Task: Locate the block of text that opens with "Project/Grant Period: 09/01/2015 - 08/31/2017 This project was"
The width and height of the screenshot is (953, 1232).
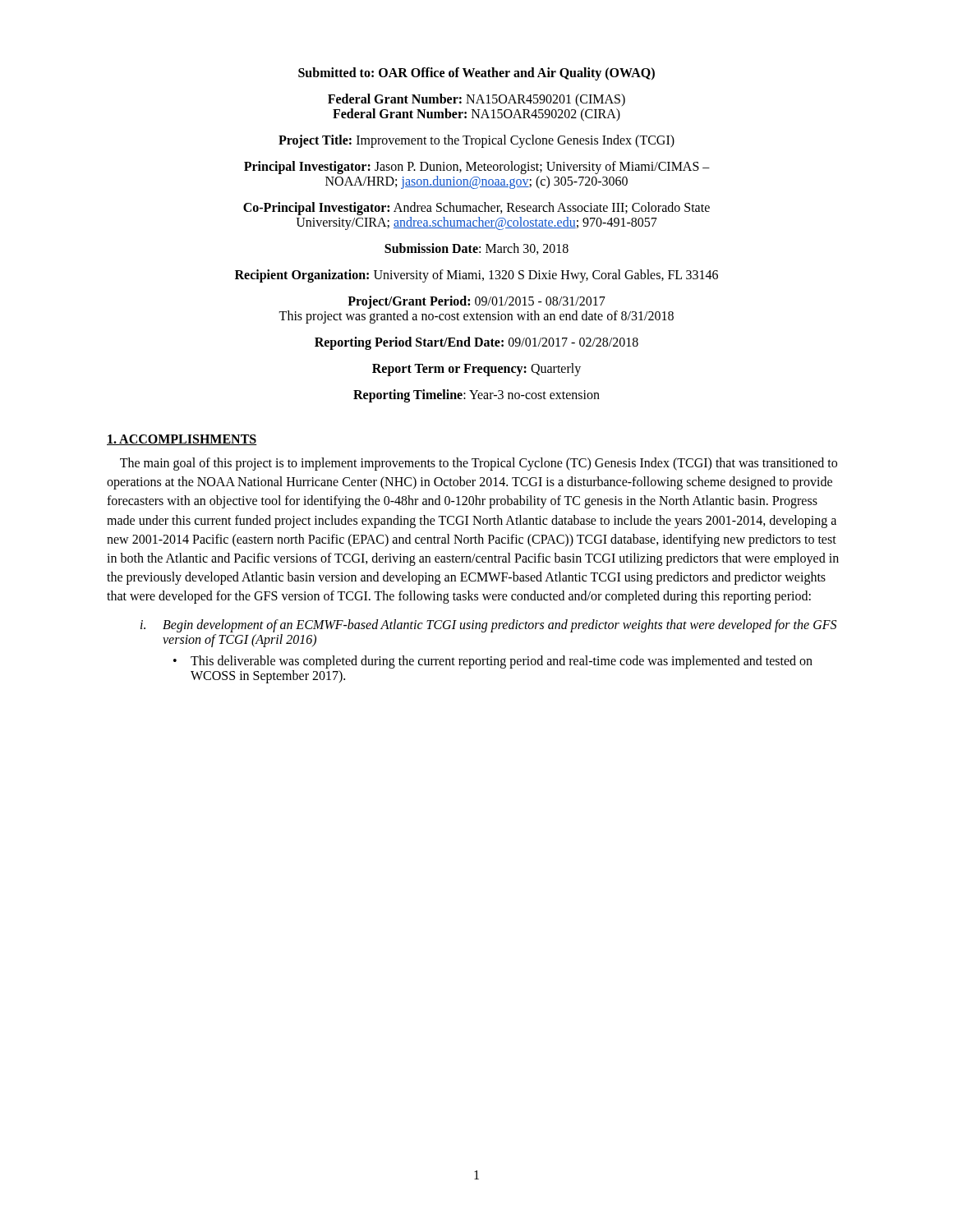Action: (476, 308)
